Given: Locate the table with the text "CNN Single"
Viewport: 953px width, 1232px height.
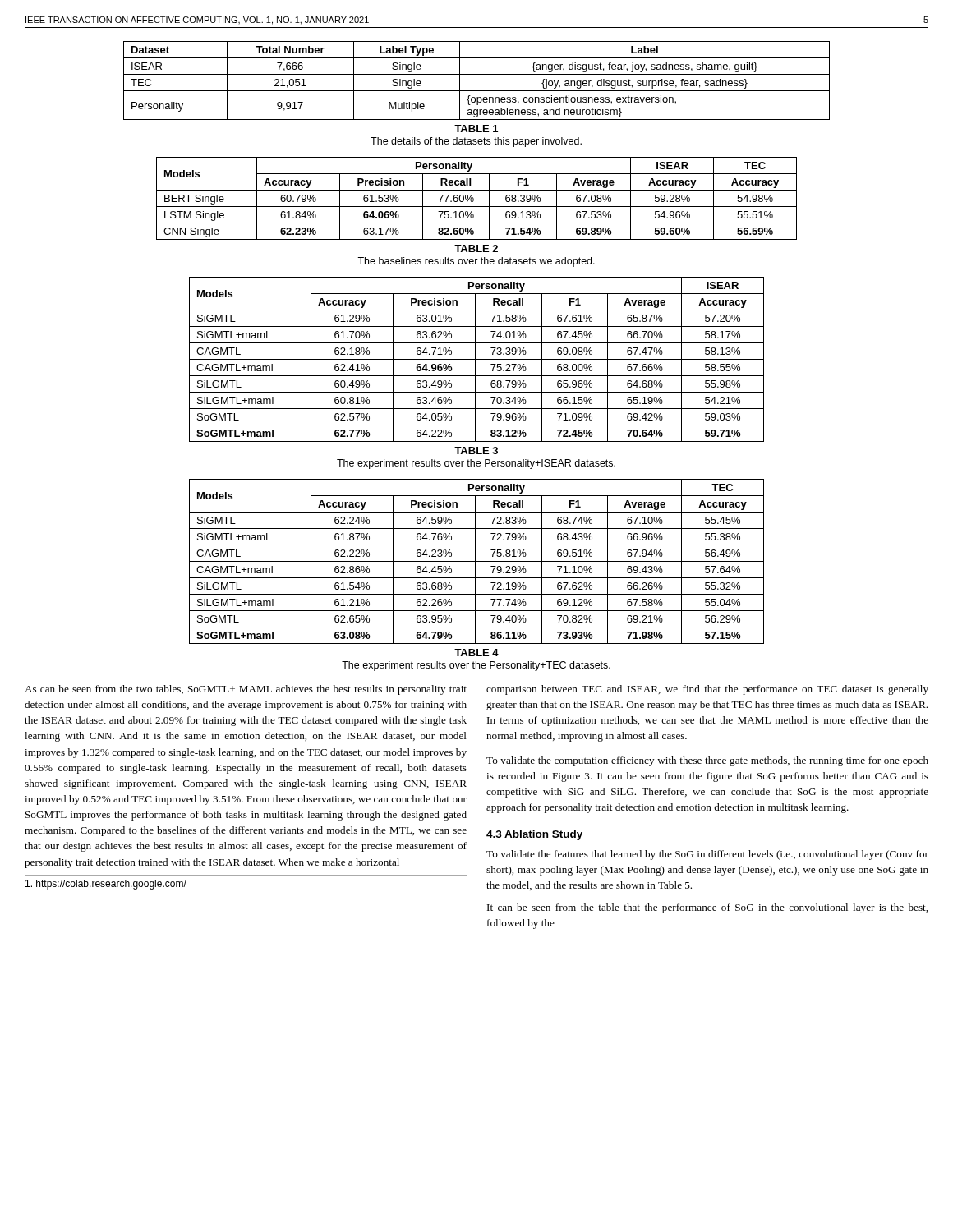Looking at the screenshot, I should click(x=476, y=198).
